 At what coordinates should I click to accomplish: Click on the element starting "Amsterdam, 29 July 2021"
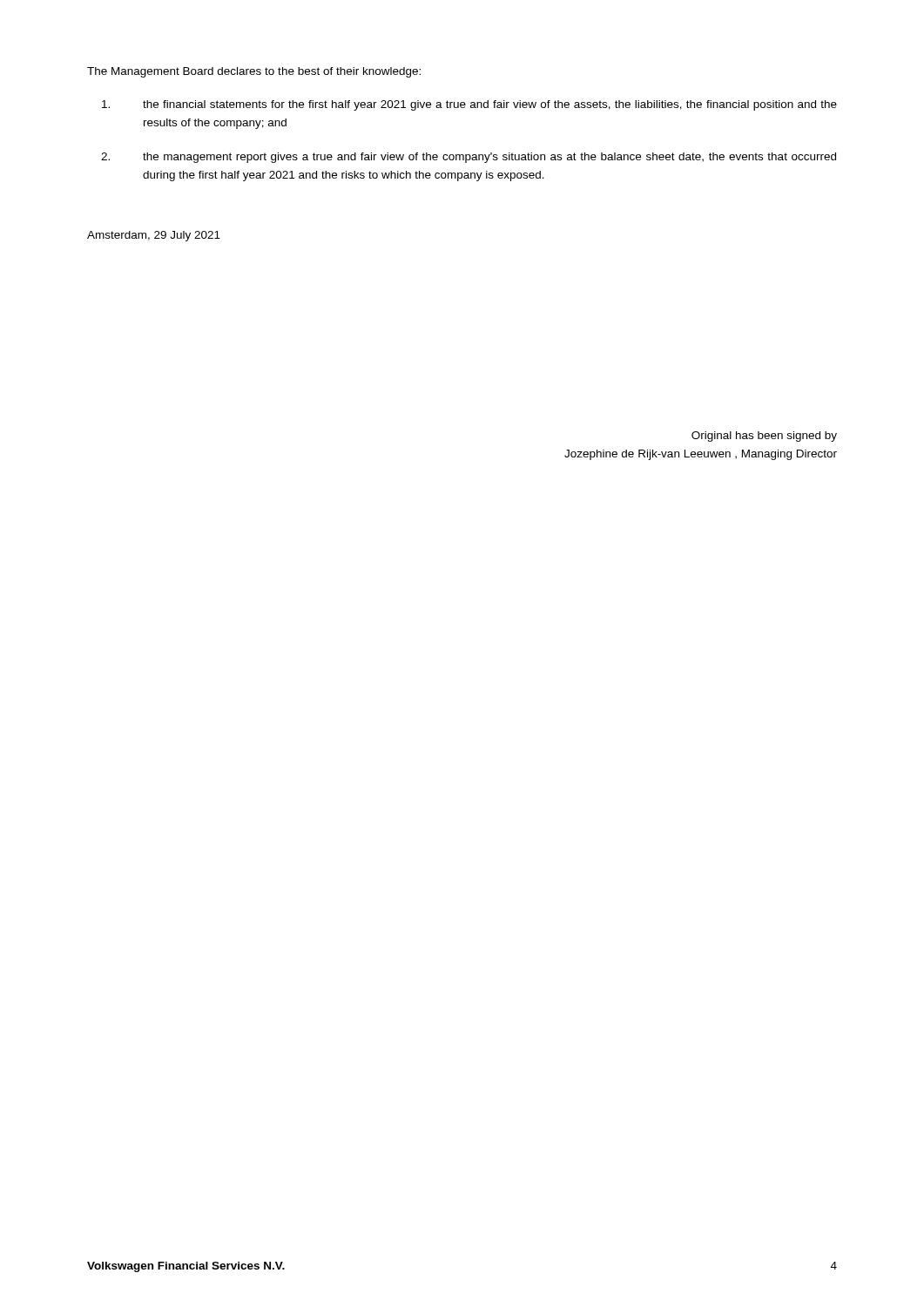(154, 235)
